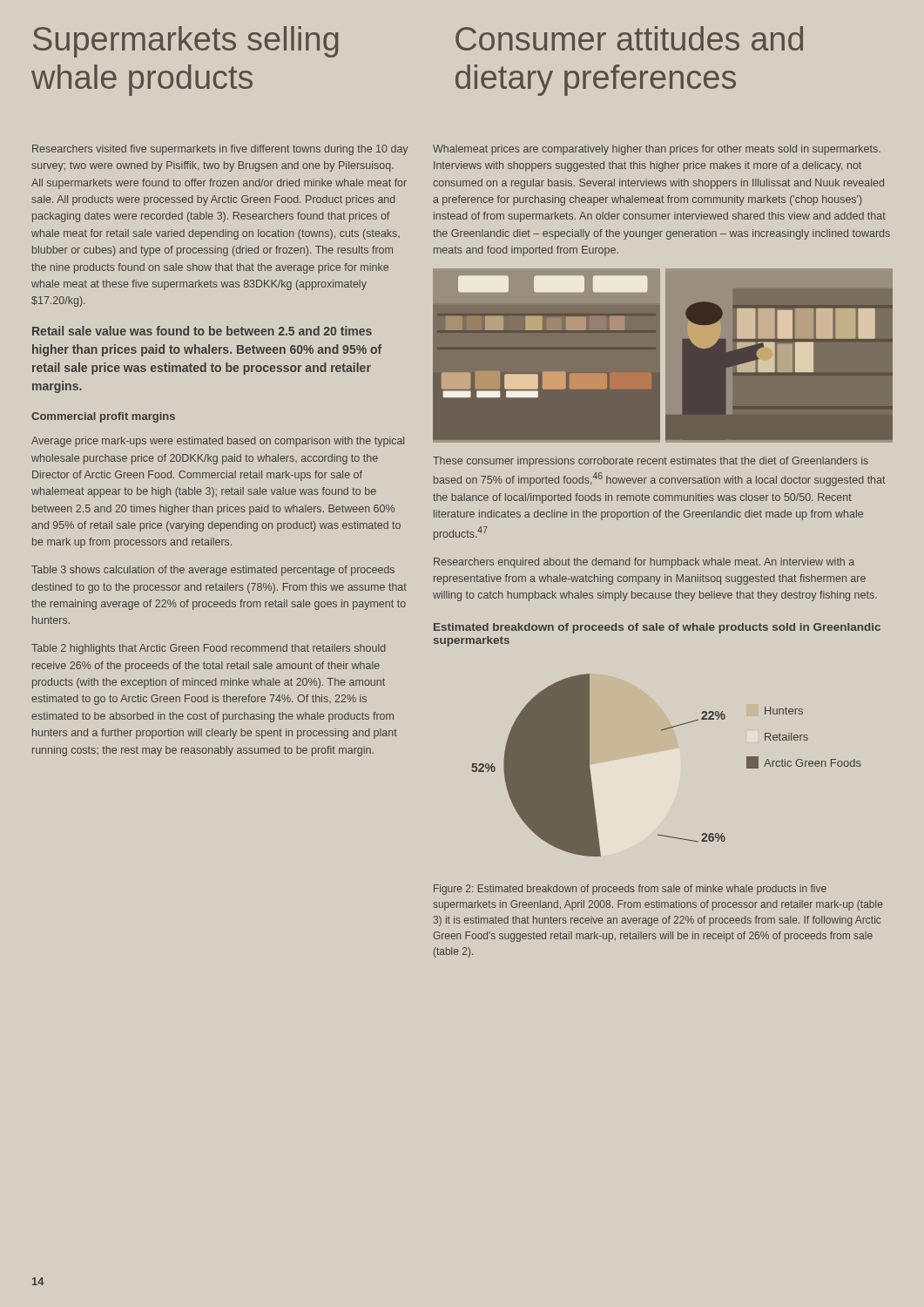
Task: Locate the text block that says "These consumer impressions corroborate recent estimates that the"
Action: tap(663, 498)
